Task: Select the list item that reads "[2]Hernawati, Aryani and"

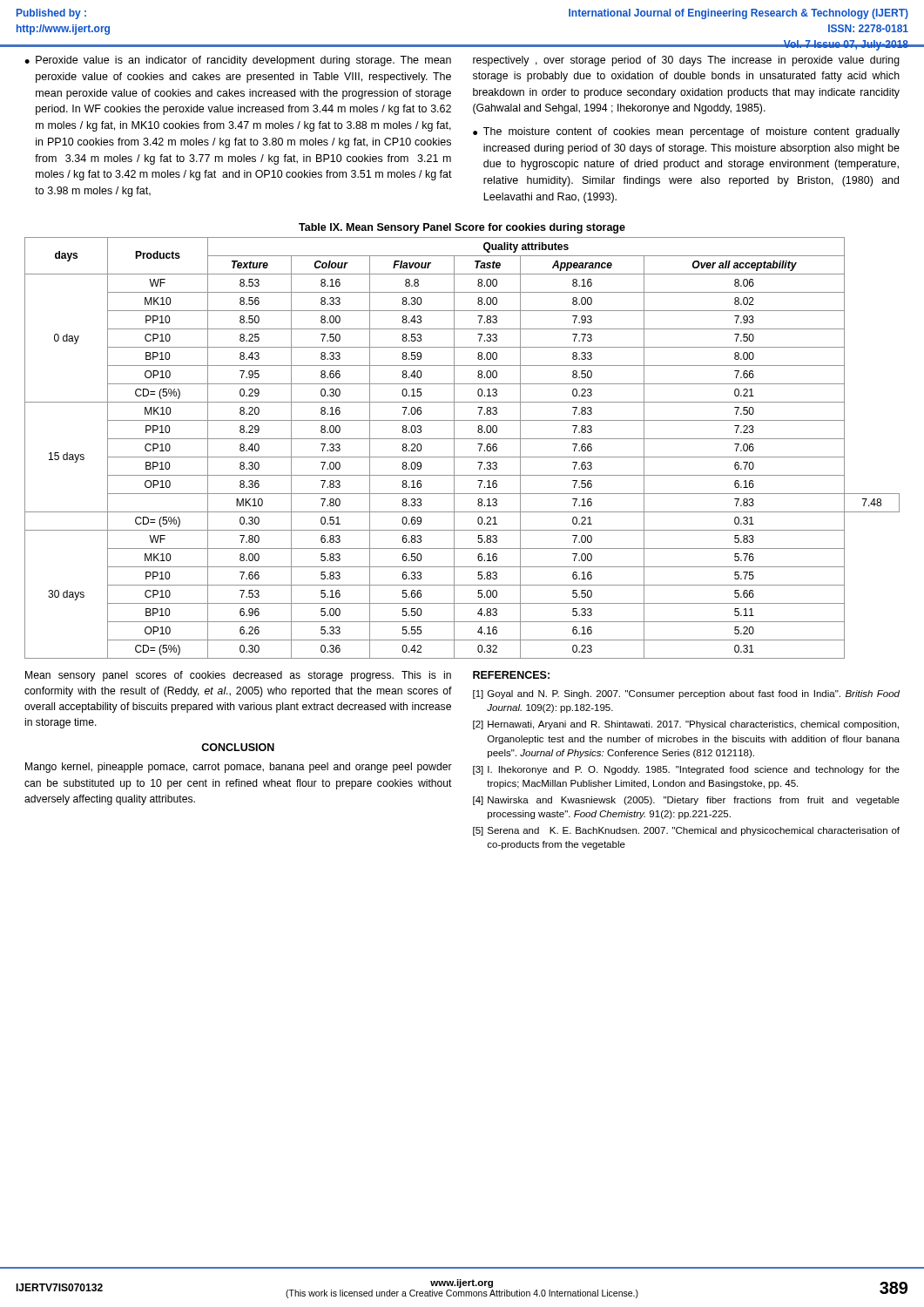Action: (686, 739)
